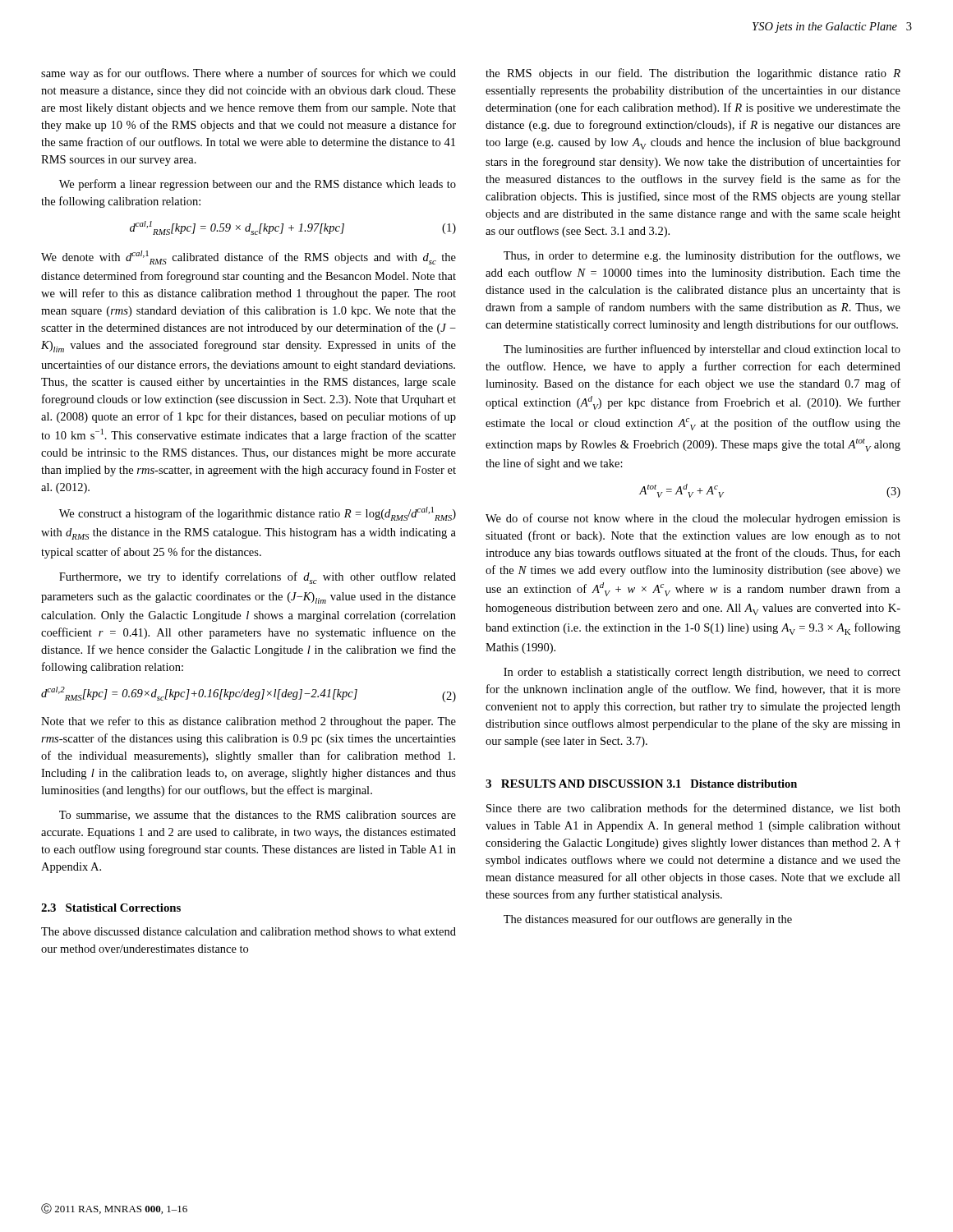
Task: Find the region starting "the RMS objects in our field."
Action: [x=693, y=152]
